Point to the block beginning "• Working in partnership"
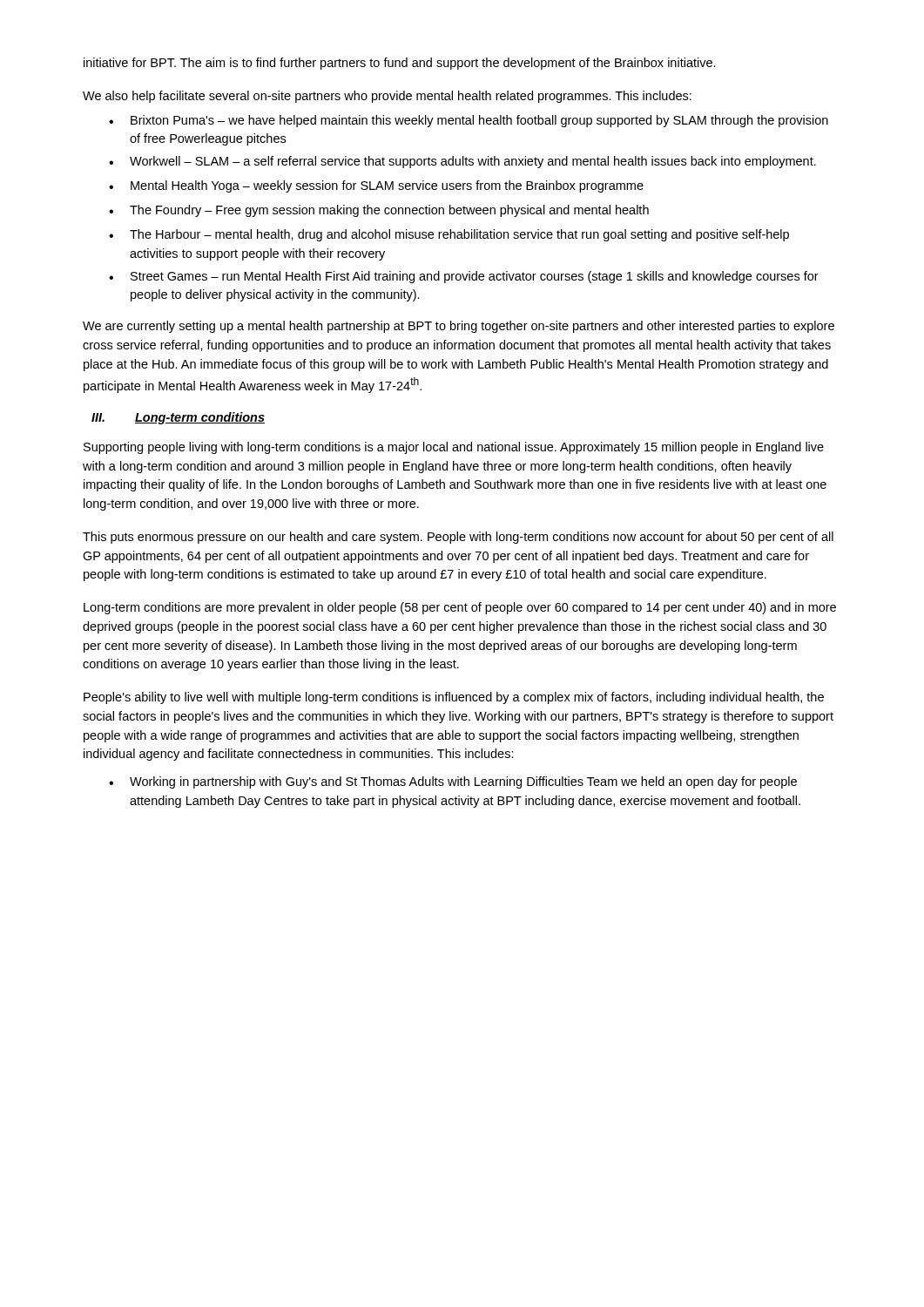The width and height of the screenshot is (924, 1307). [x=475, y=792]
